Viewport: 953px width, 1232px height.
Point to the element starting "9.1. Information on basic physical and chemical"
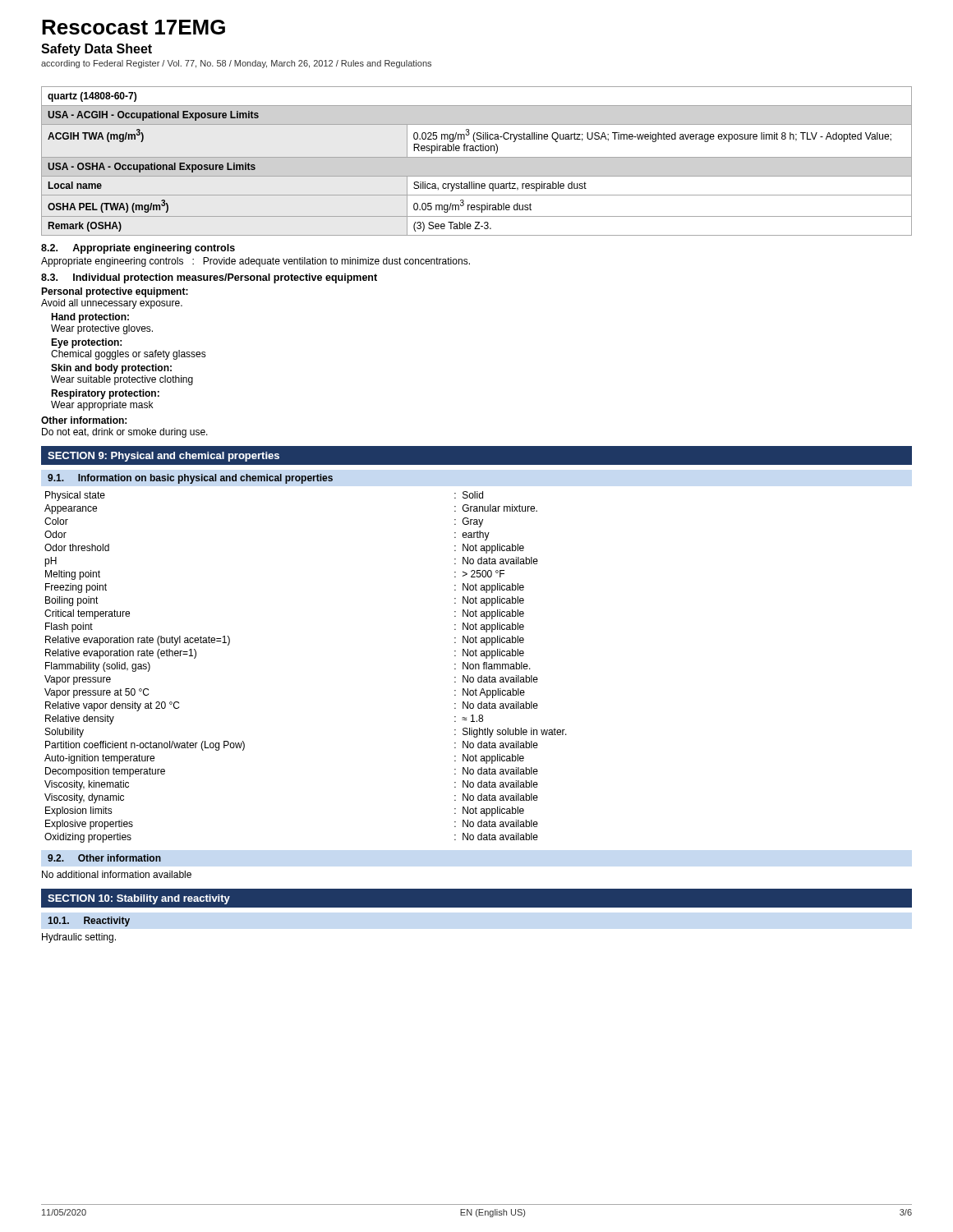(190, 479)
